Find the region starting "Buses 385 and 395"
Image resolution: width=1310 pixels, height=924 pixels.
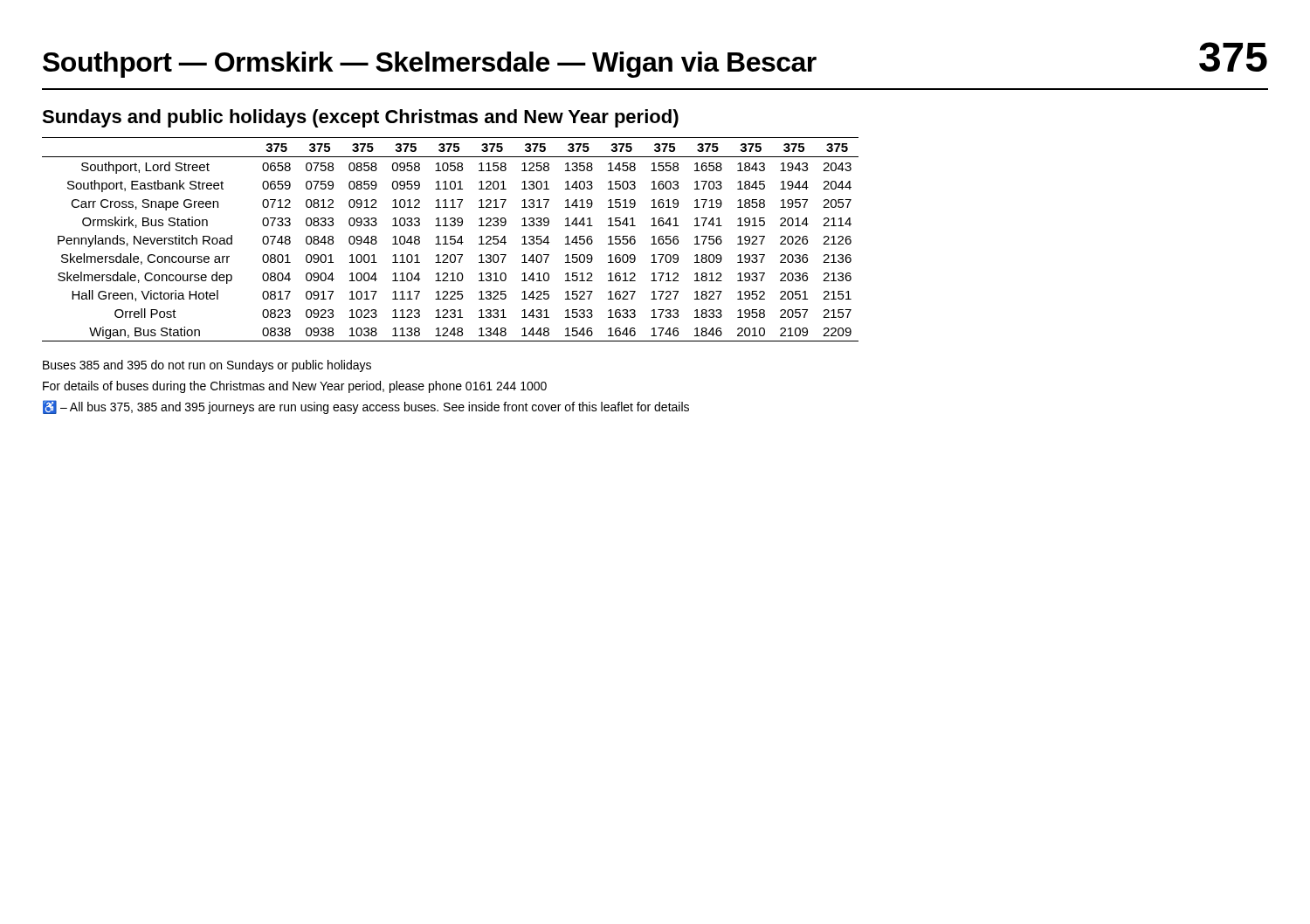207,365
